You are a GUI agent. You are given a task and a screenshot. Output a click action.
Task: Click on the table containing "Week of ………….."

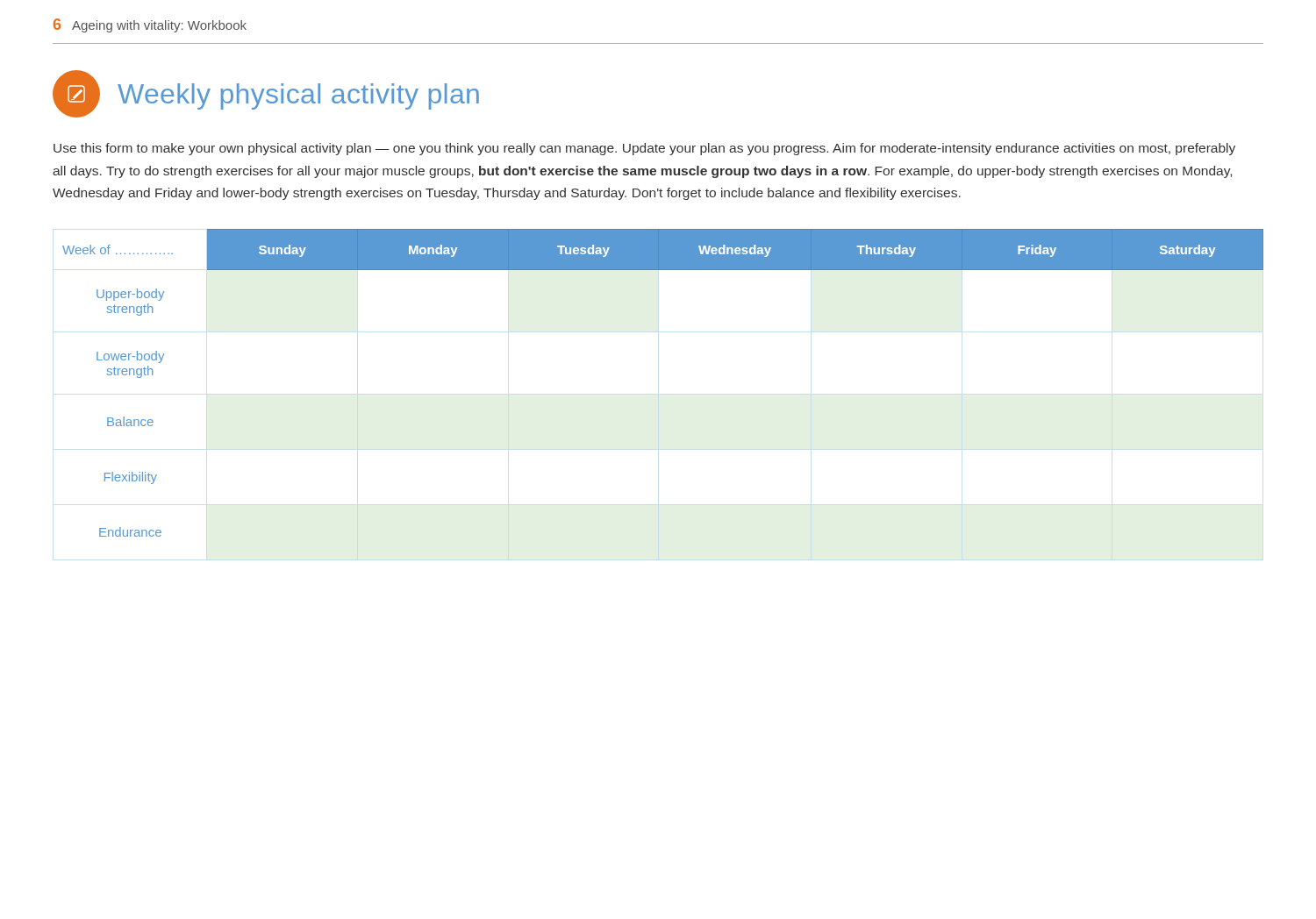658,394
